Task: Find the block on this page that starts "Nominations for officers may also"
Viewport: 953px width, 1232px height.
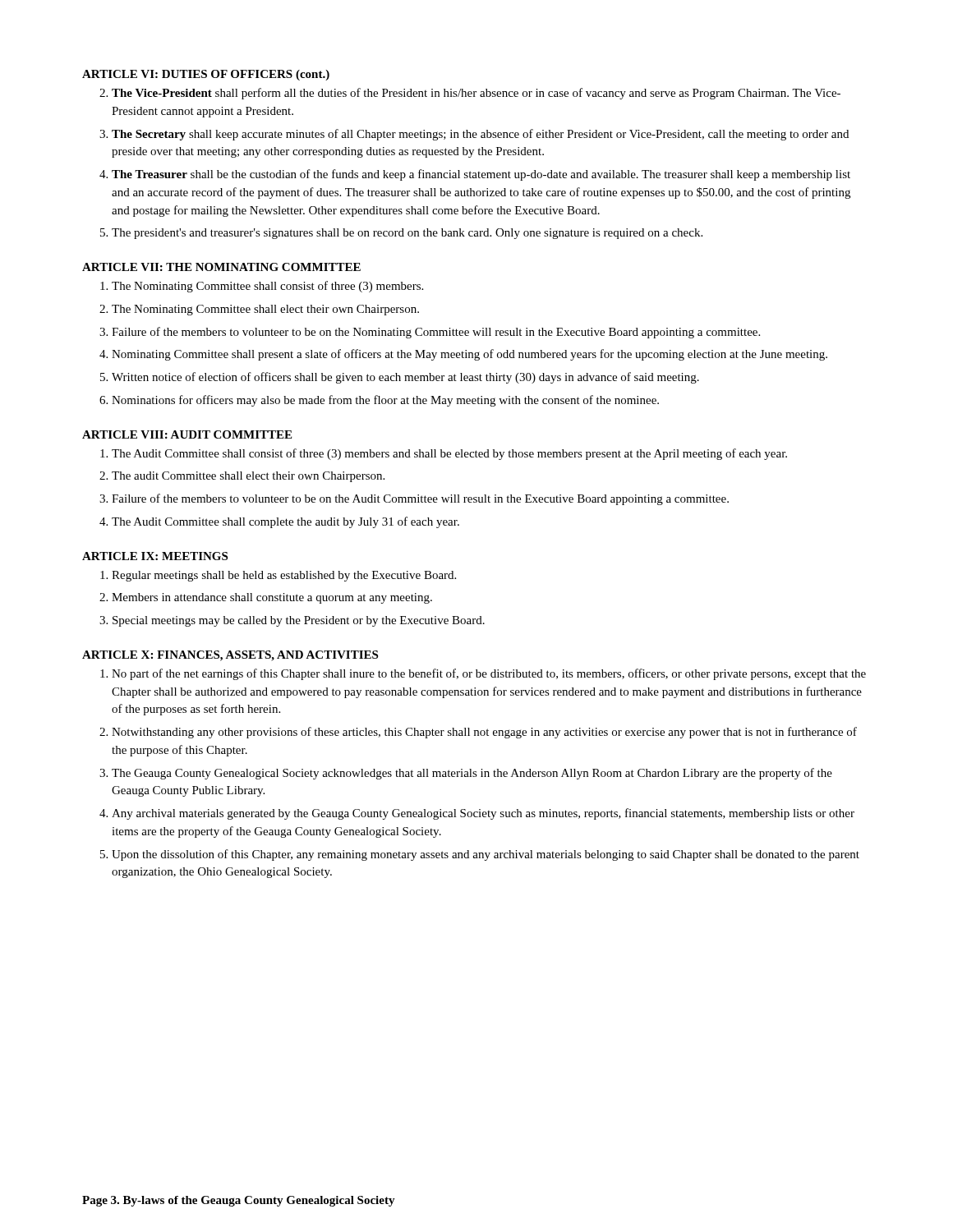Action: coord(386,400)
